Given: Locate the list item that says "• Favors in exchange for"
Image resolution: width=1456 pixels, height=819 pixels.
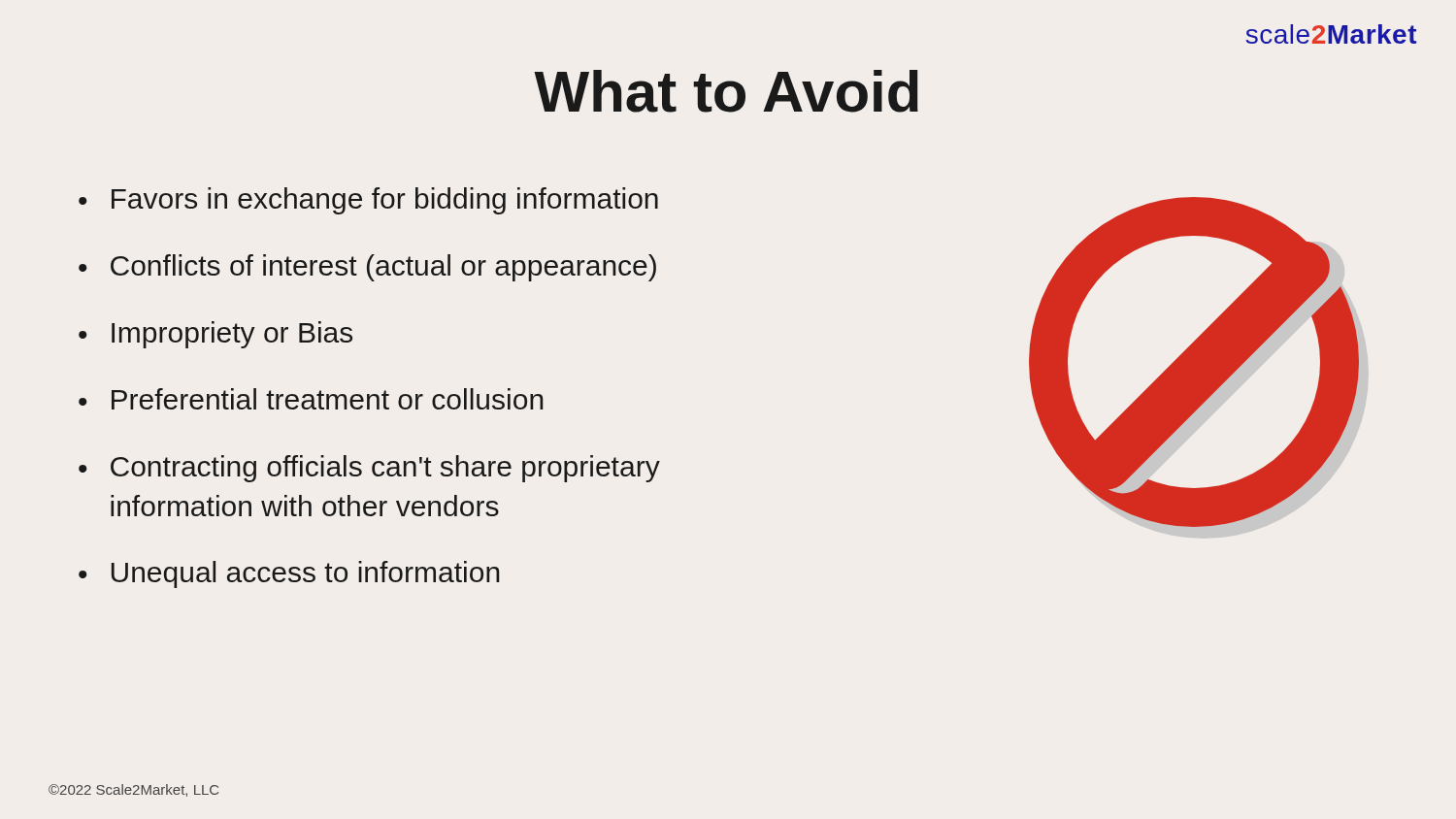Looking at the screenshot, I should (x=369, y=199).
